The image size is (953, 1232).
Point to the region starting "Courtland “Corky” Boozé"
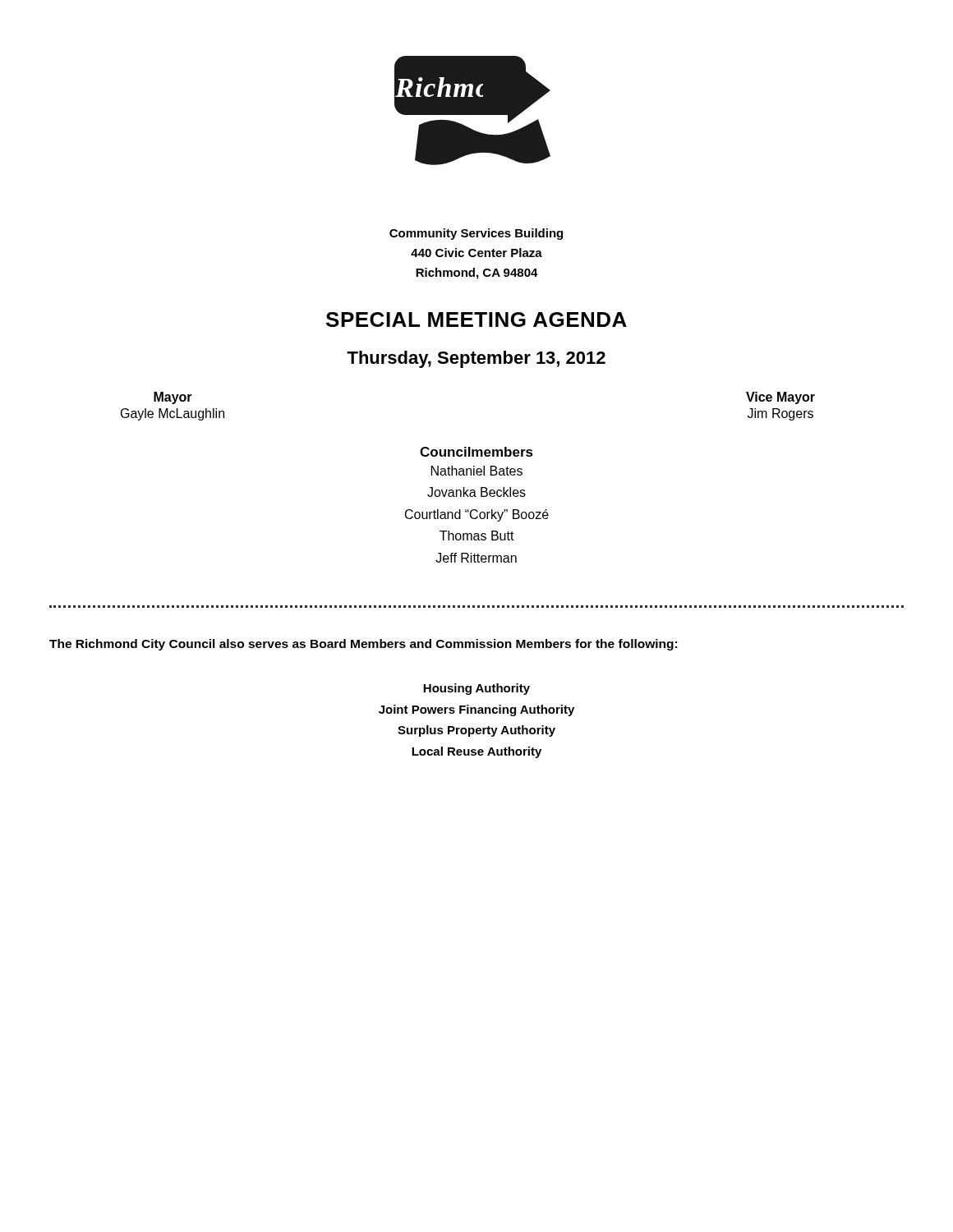pyautogui.click(x=476, y=514)
